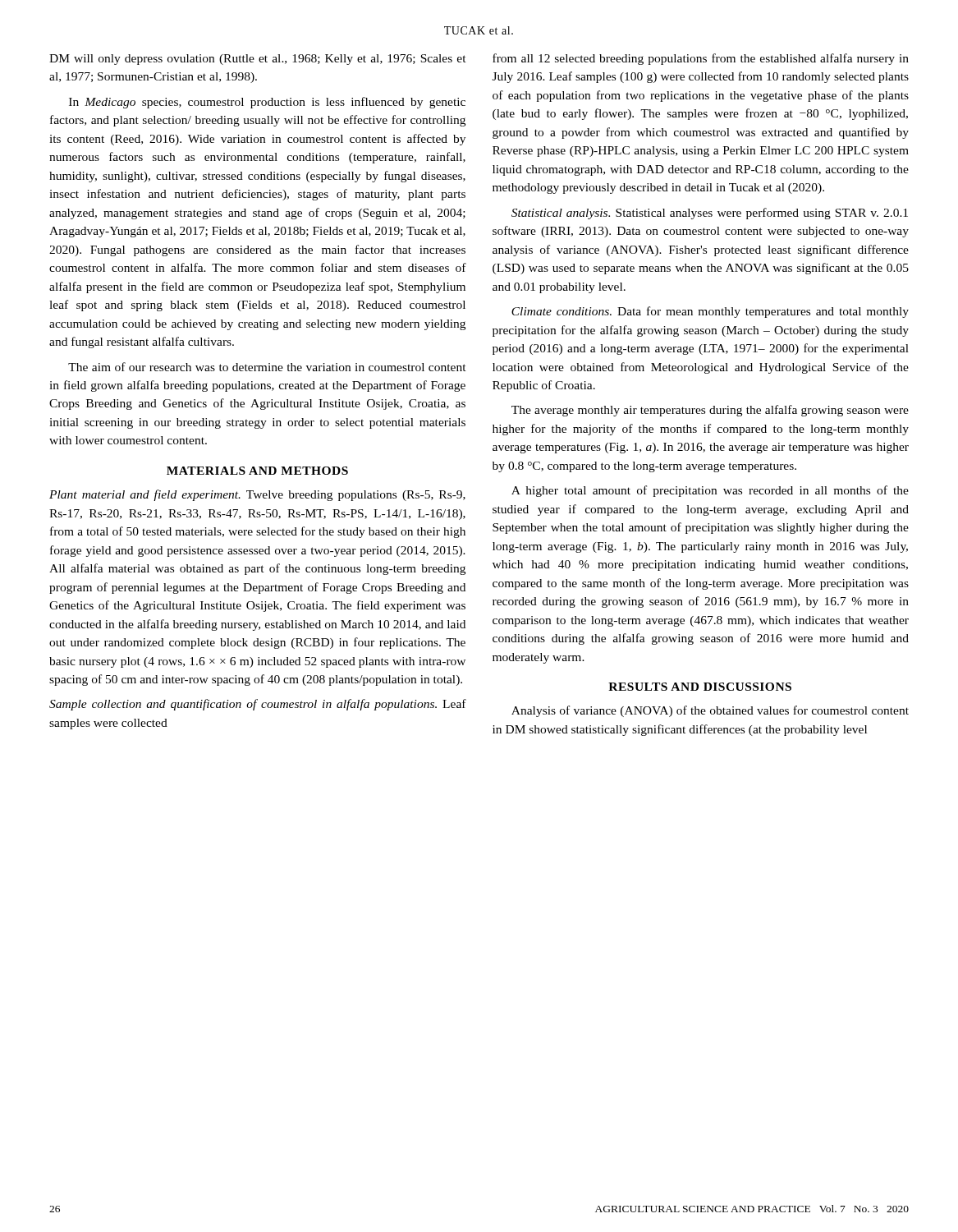
Task: Navigate to the element starting "The average monthly air temperatures"
Action: [700, 438]
